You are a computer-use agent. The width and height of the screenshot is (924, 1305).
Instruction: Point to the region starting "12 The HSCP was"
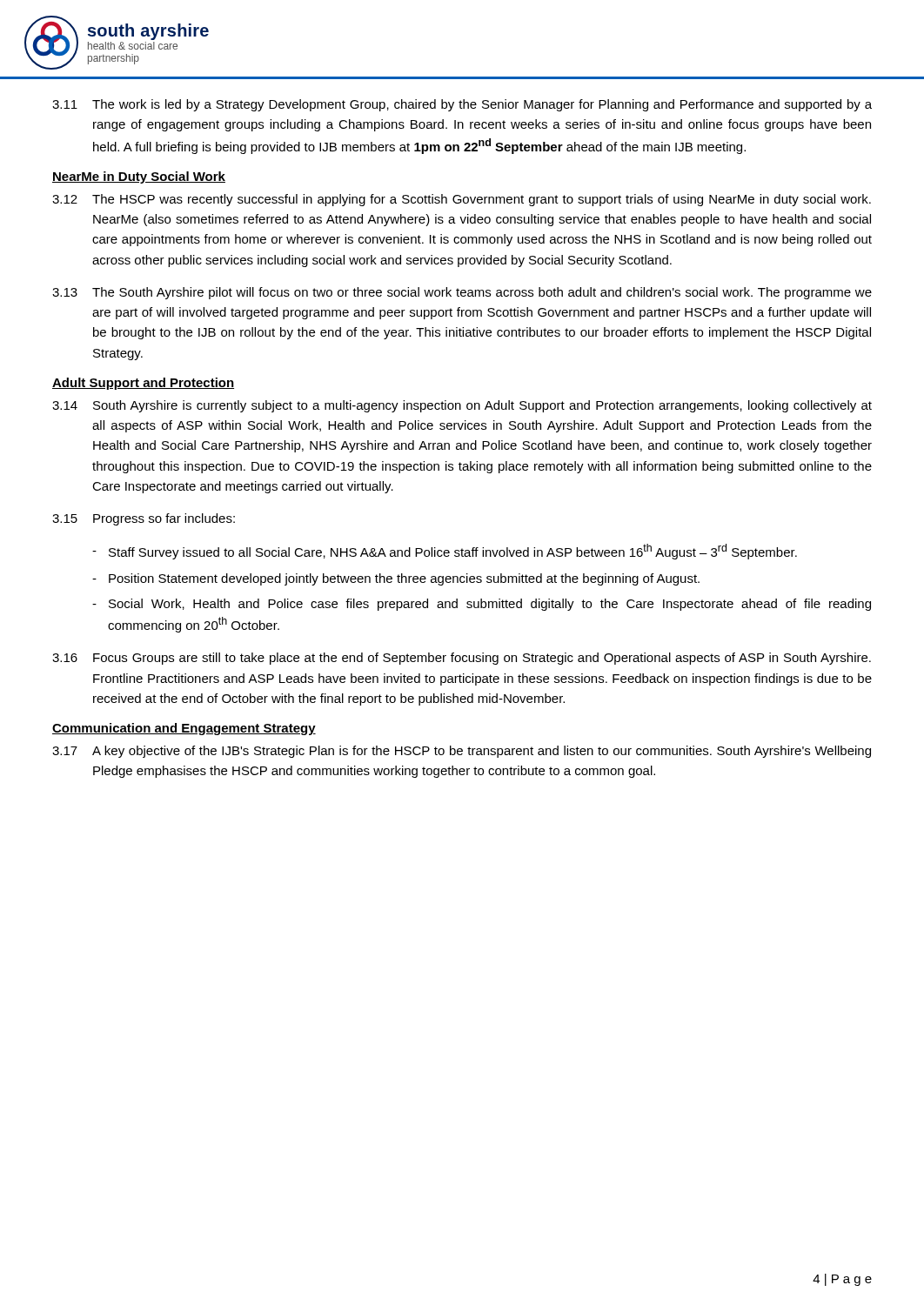coord(462,229)
